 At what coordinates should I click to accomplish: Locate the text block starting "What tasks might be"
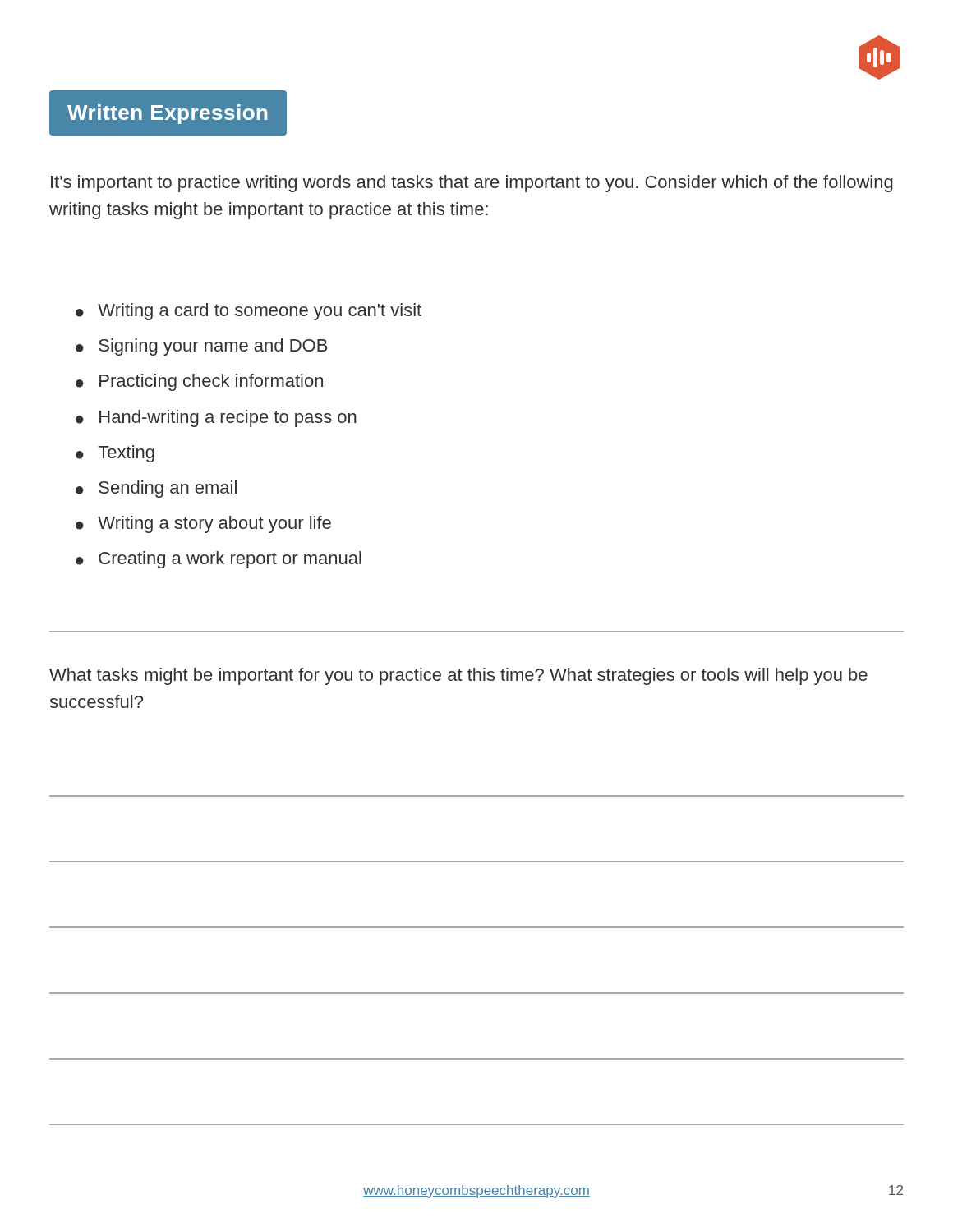click(x=459, y=688)
